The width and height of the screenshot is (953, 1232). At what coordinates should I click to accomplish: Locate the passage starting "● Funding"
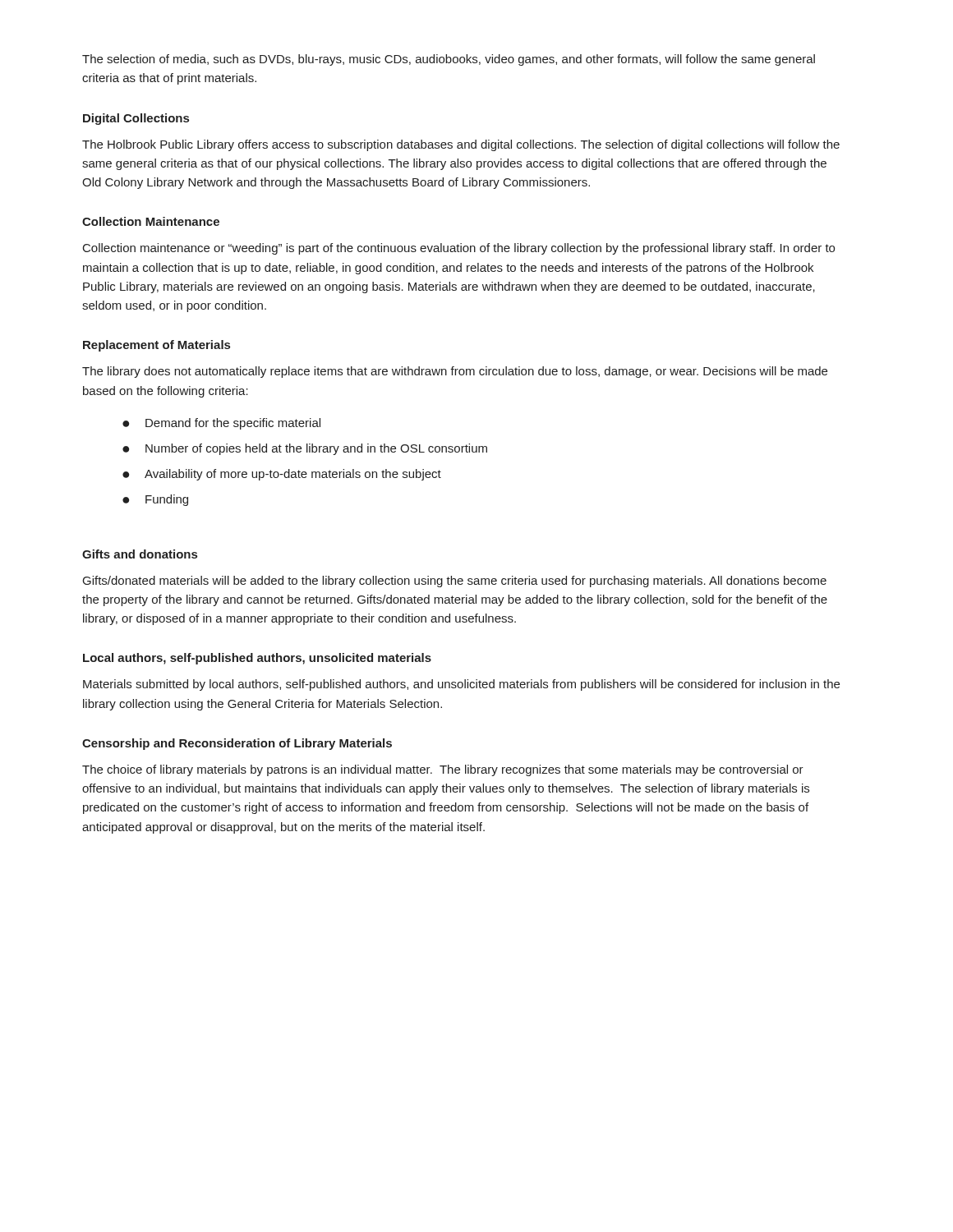click(x=155, y=500)
